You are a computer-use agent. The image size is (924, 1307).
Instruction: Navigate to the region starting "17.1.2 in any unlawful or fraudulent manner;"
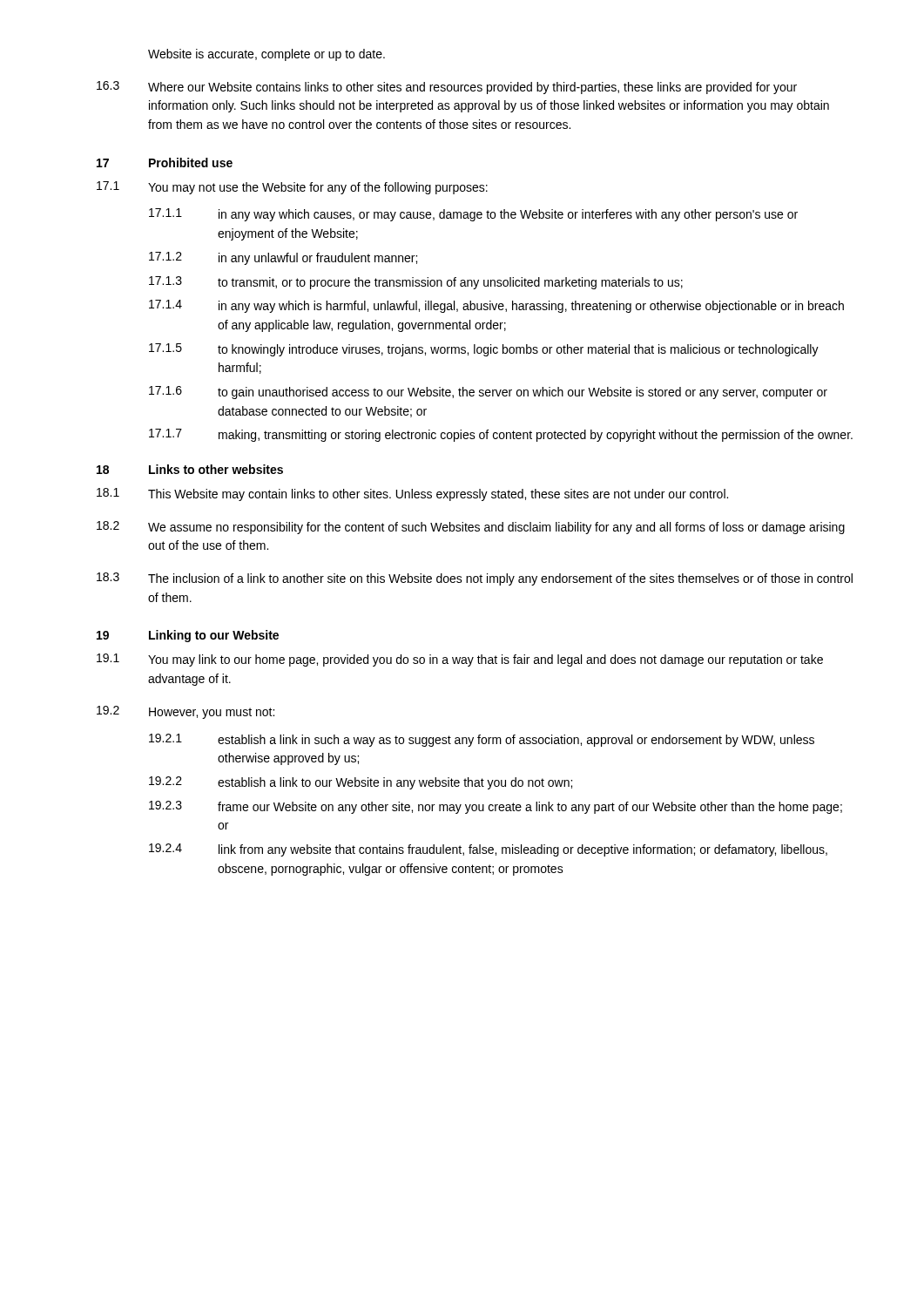click(283, 258)
